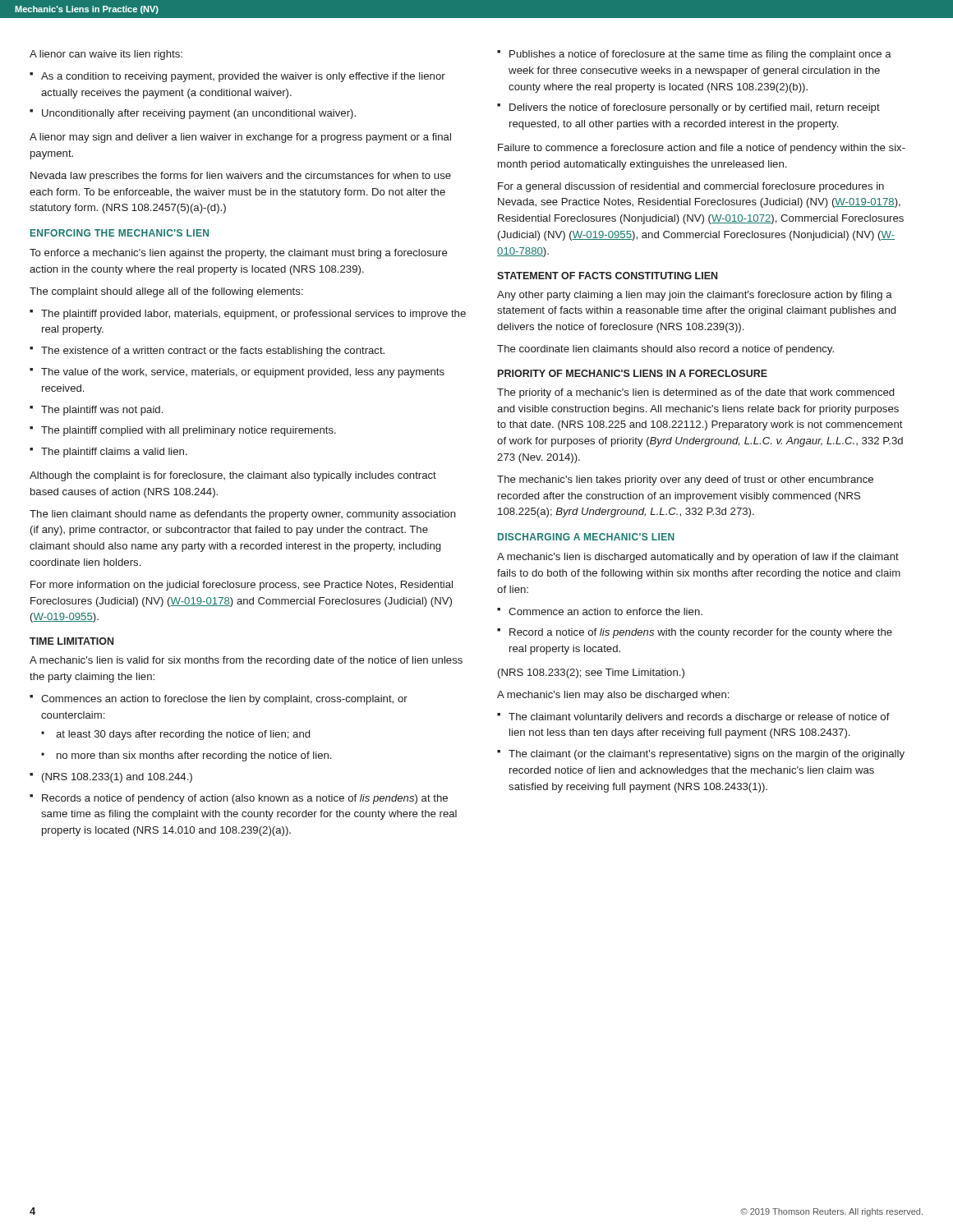Image resolution: width=953 pixels, height=1232 pixels.
Task: Find the element starting "The priority of"
Action: pyautogui.click(x=700, y=425)
